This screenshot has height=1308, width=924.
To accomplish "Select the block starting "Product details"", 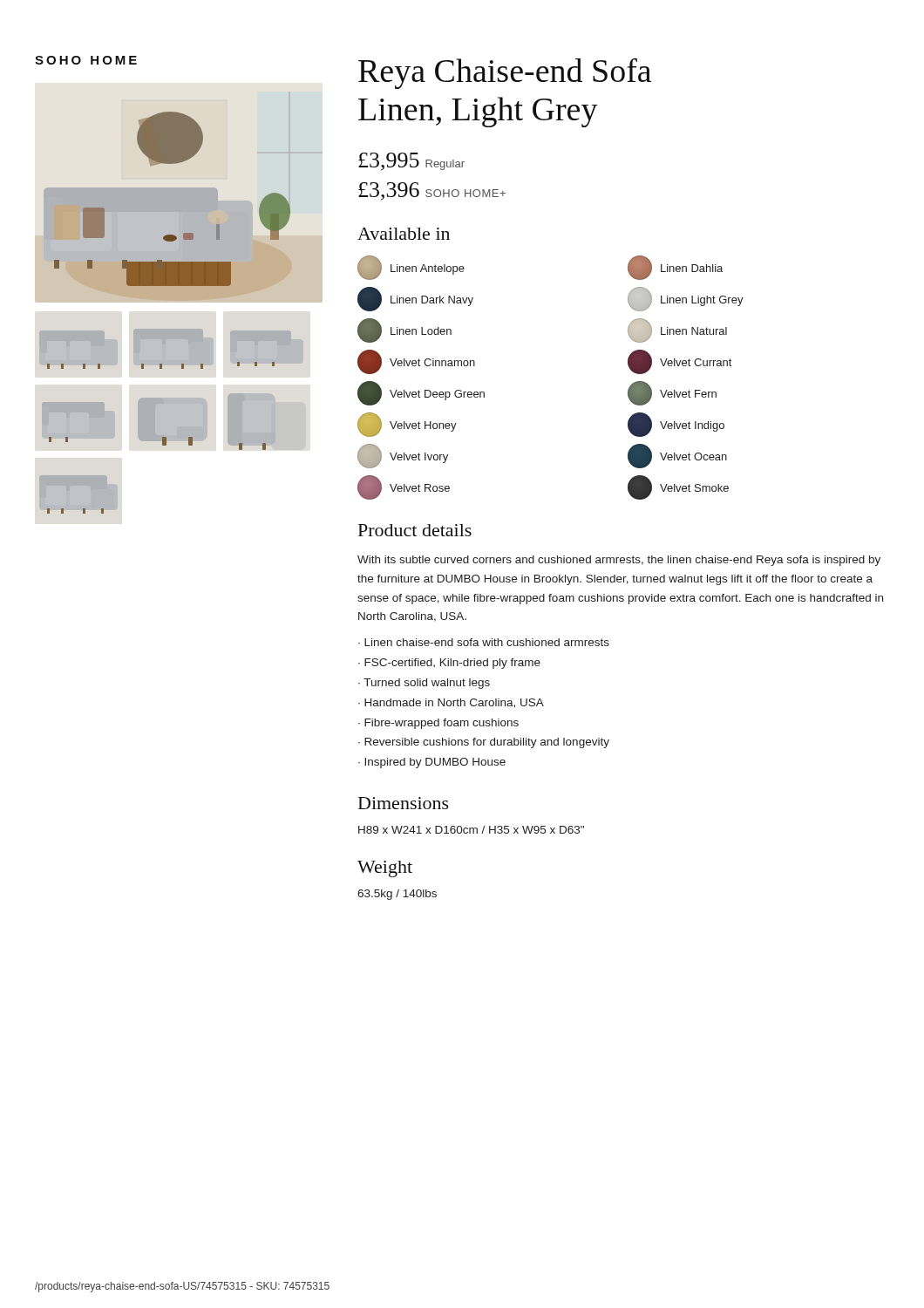I will pyautogui.click(x=415, y=530).
